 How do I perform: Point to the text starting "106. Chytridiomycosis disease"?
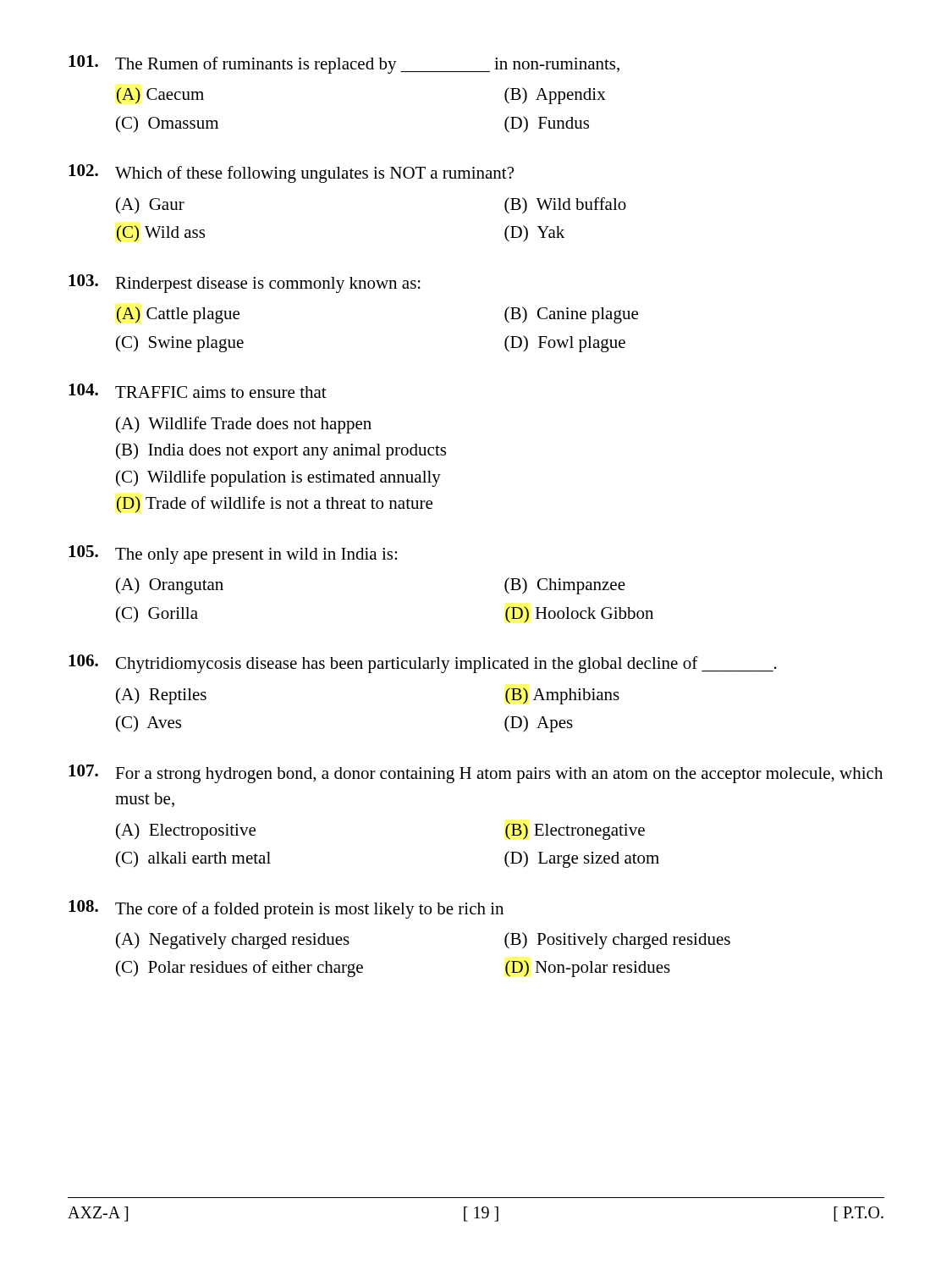(423, 664)
